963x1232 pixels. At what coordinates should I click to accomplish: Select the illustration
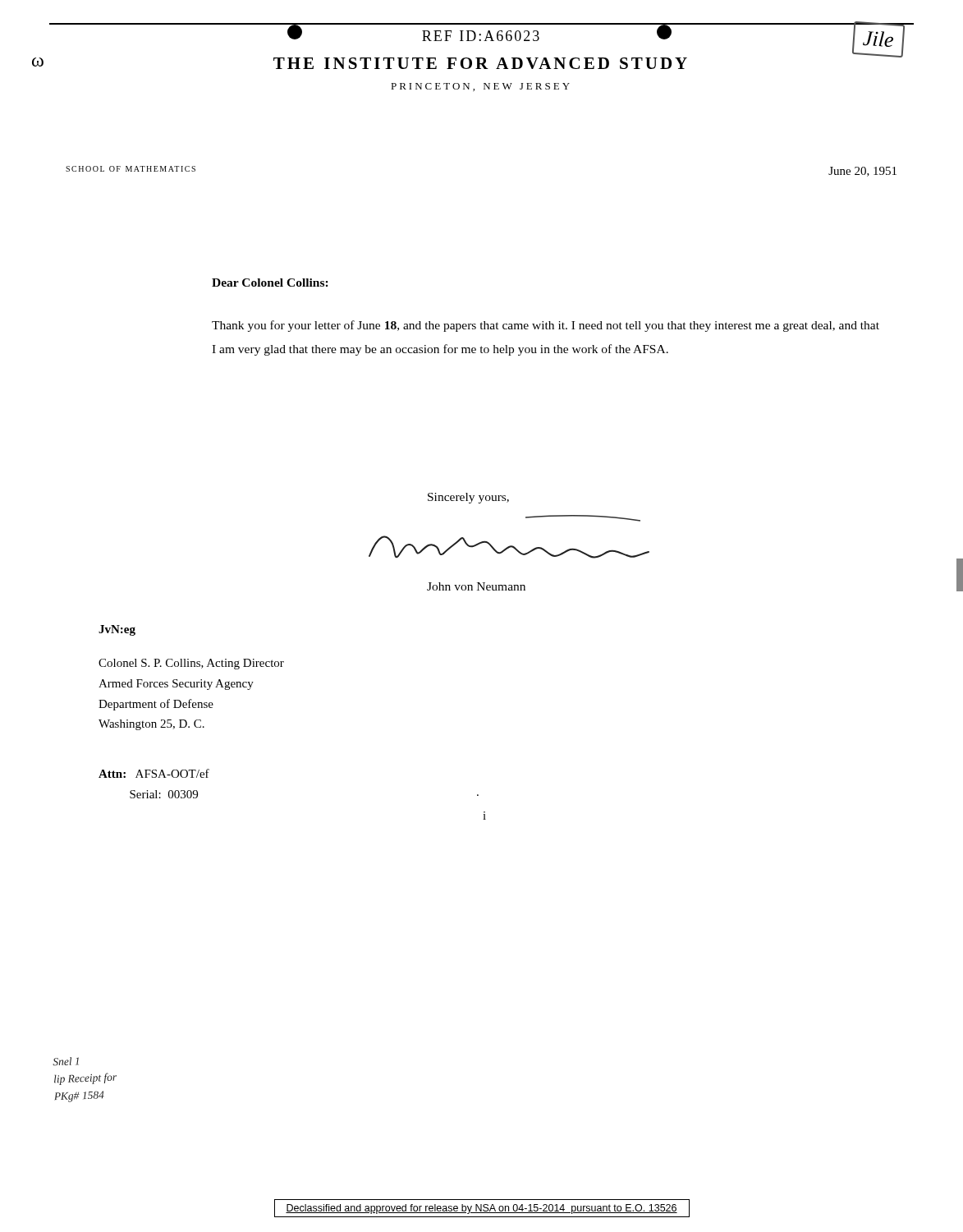(517, 542)
